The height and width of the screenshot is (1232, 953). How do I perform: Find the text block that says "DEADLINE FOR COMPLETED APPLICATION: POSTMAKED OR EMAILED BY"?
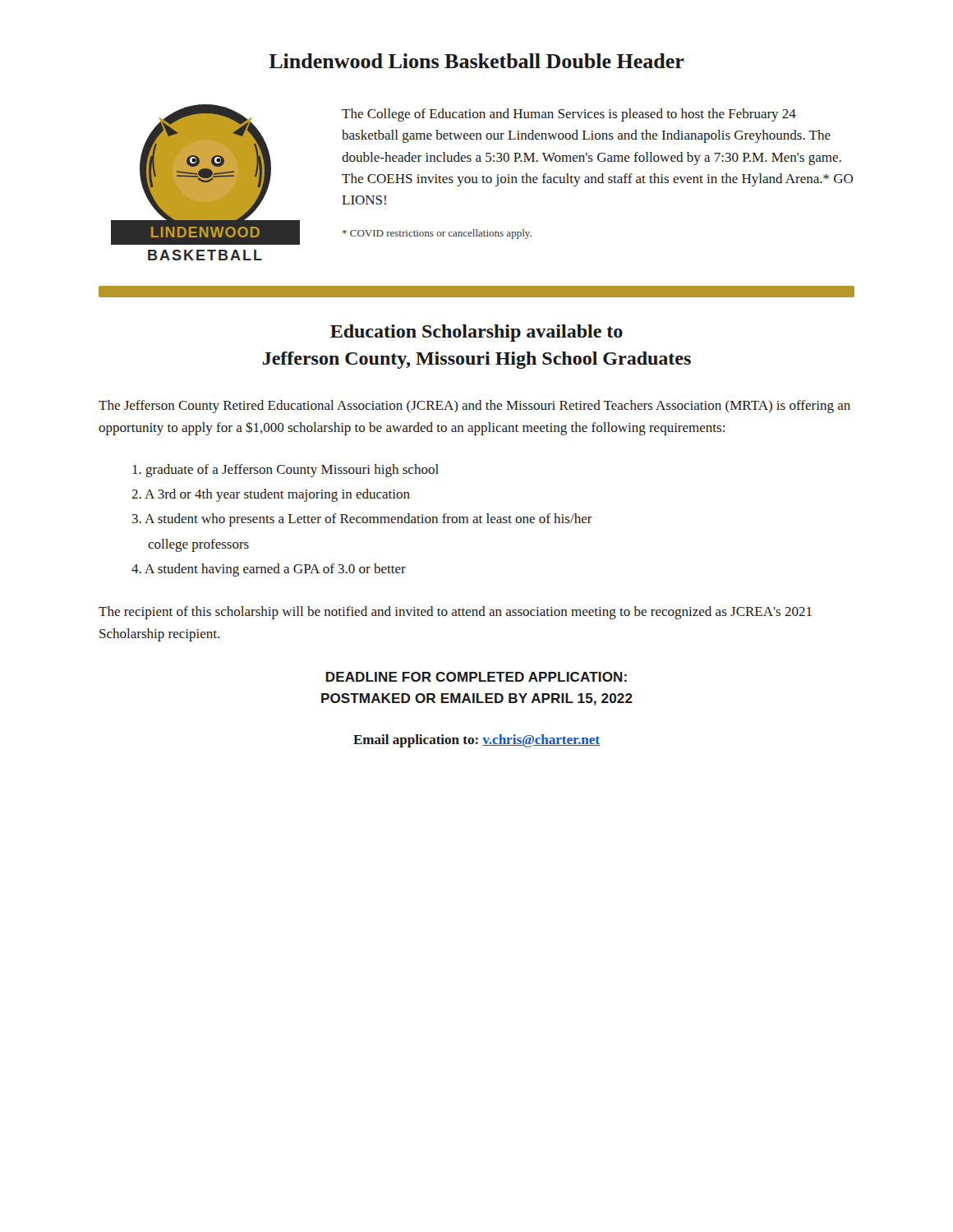click(476, 688)
